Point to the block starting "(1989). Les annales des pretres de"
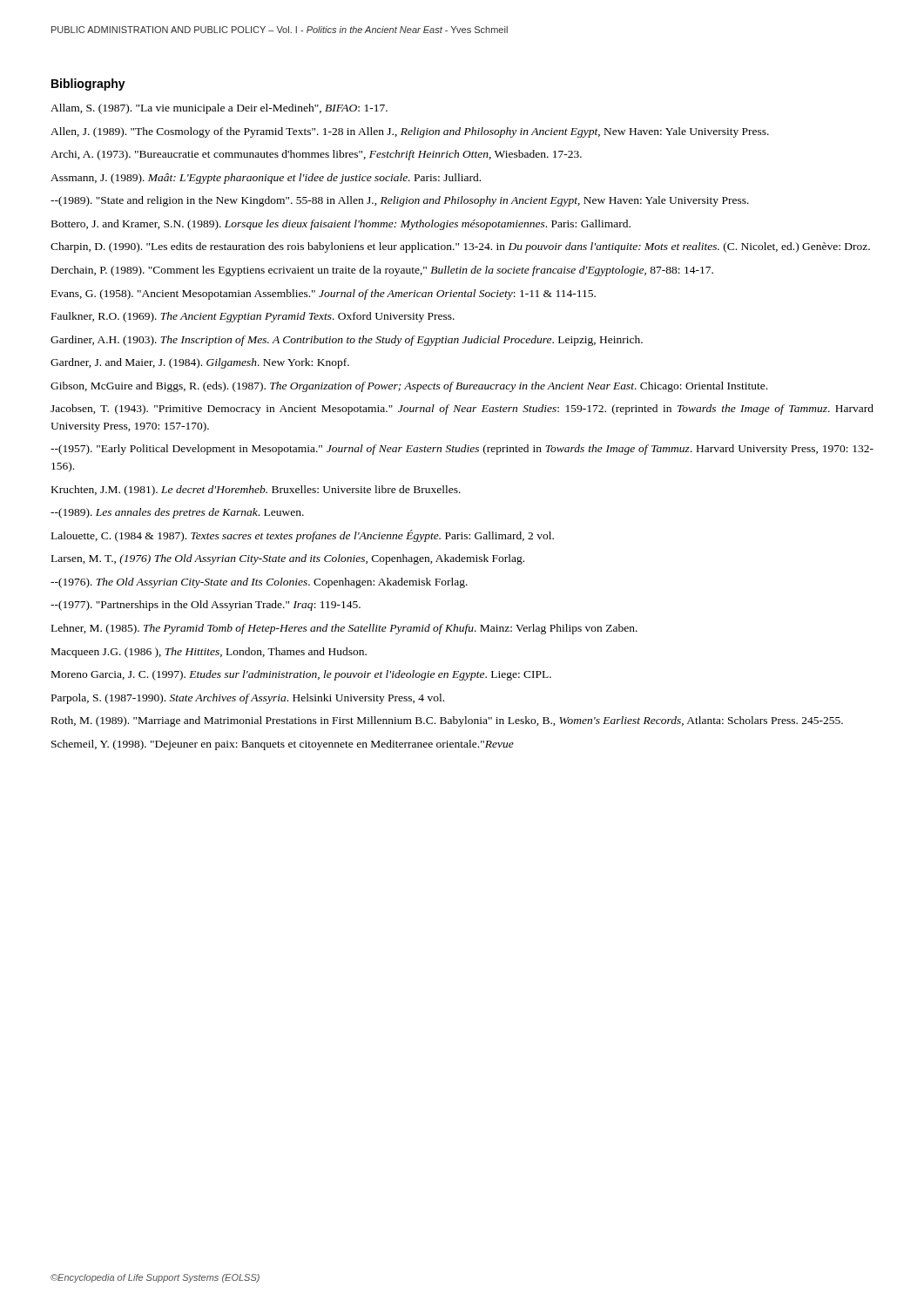Screen dimensions: 1307x924 coord(177,512)
